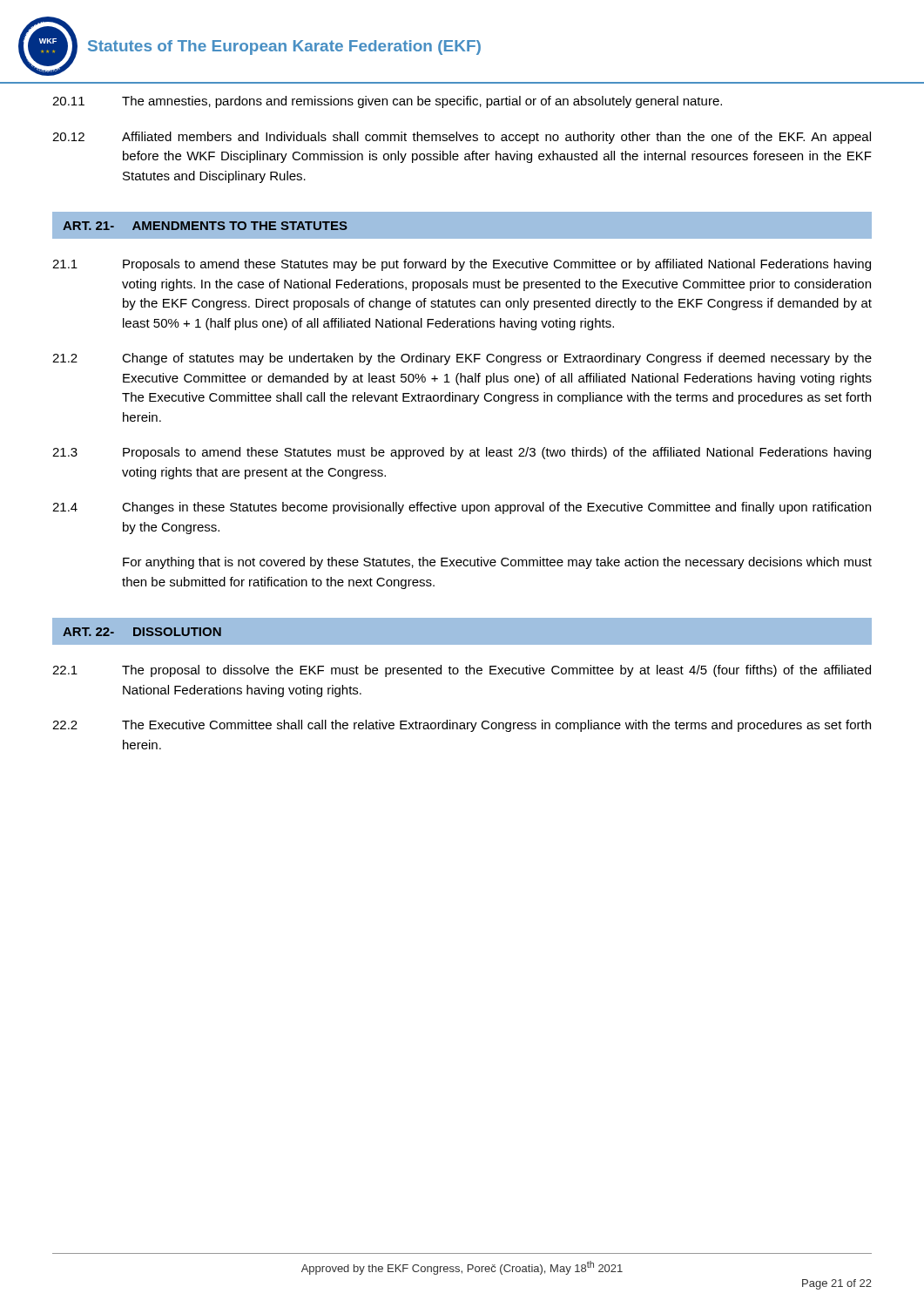Find the block on this page that starts "21.3 Proposals to amend these"
Screen dimensions: 1307x924
point(462,462)
